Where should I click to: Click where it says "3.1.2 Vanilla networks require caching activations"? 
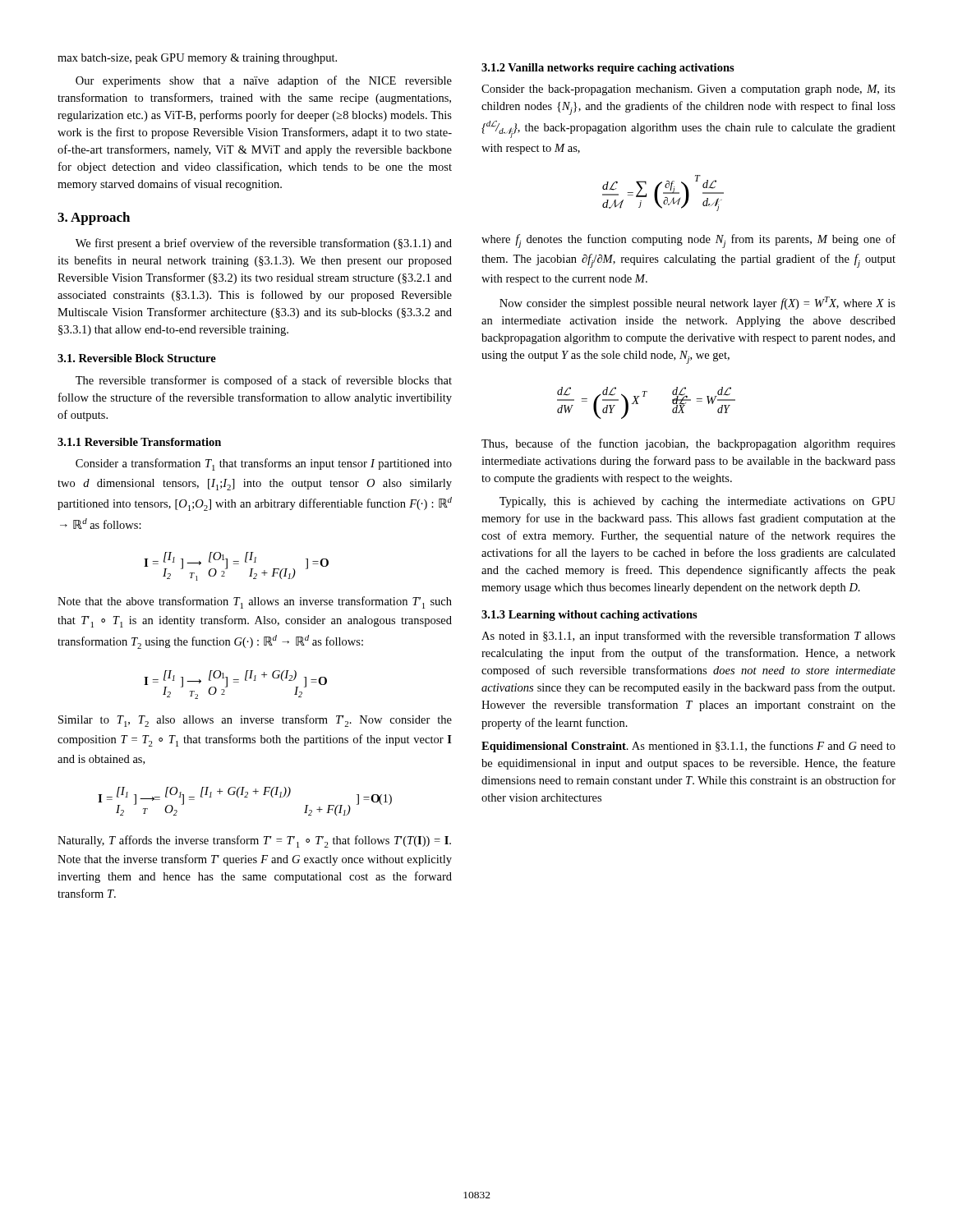pyautogui.click(x=688, y=68)
